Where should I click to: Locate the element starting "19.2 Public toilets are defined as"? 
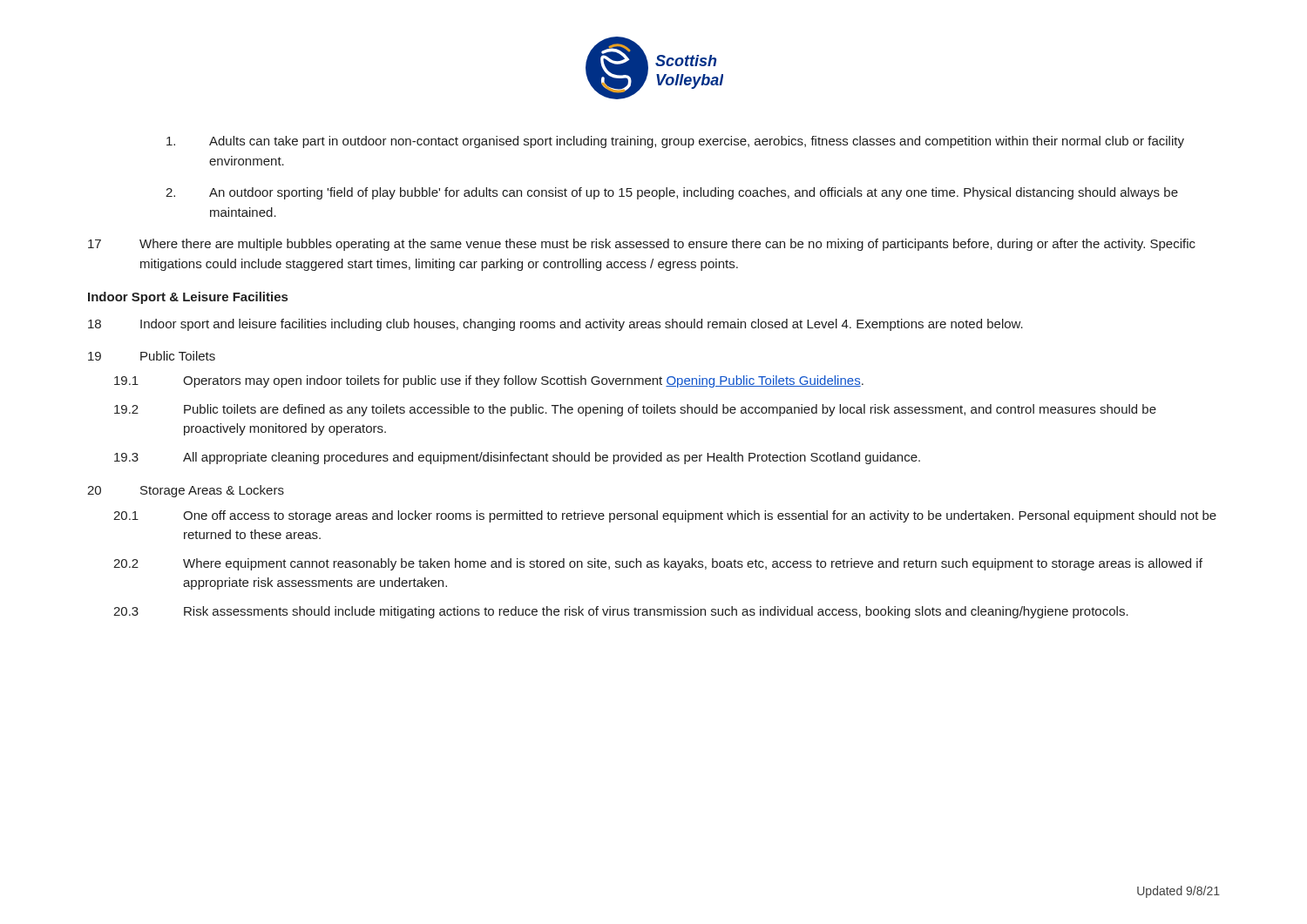[x=667, y=419]
